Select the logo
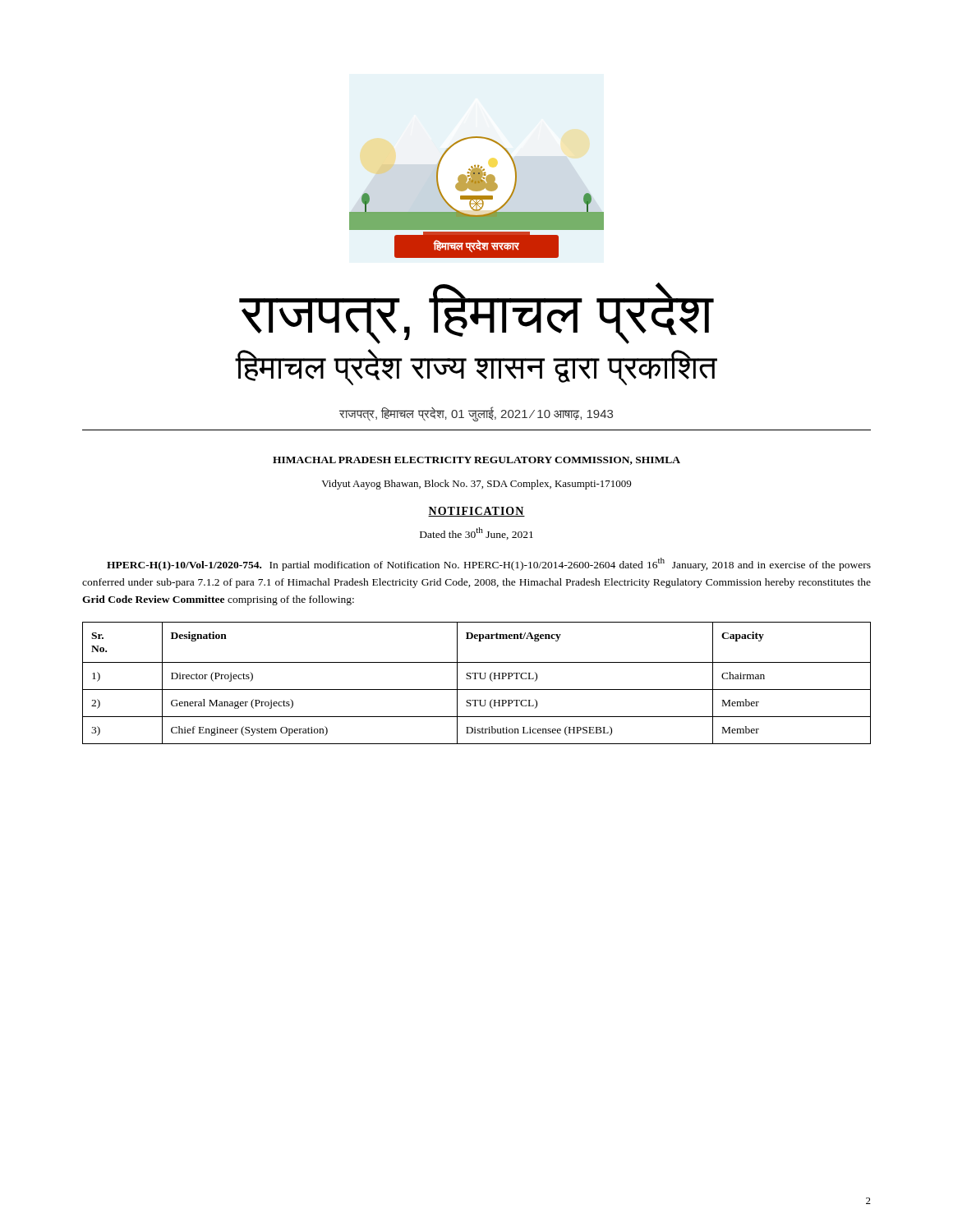Screen dimensions: 1232x953 476,170
